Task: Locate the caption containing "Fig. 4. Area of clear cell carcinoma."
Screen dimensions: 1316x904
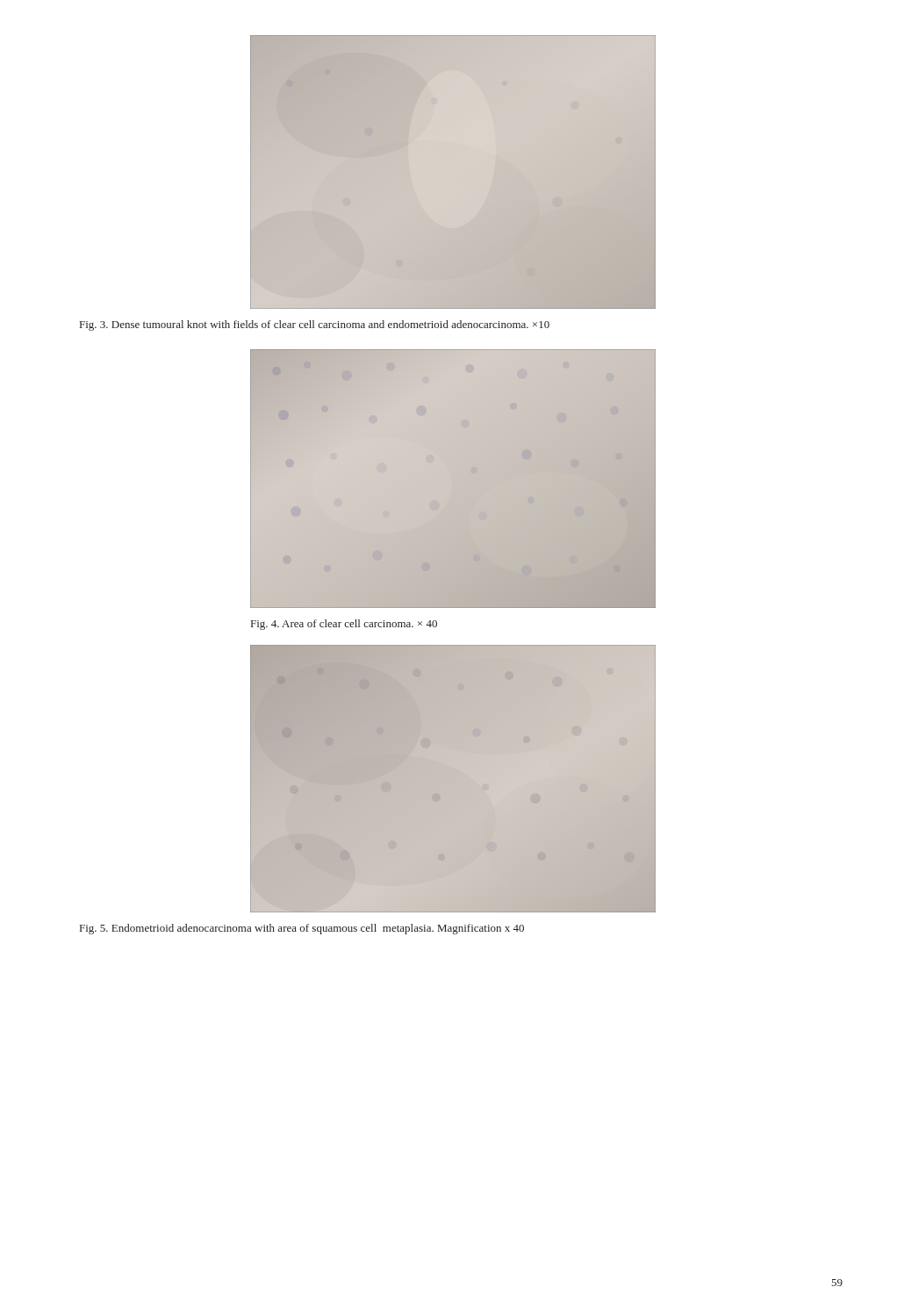Action: coord(344,623)
